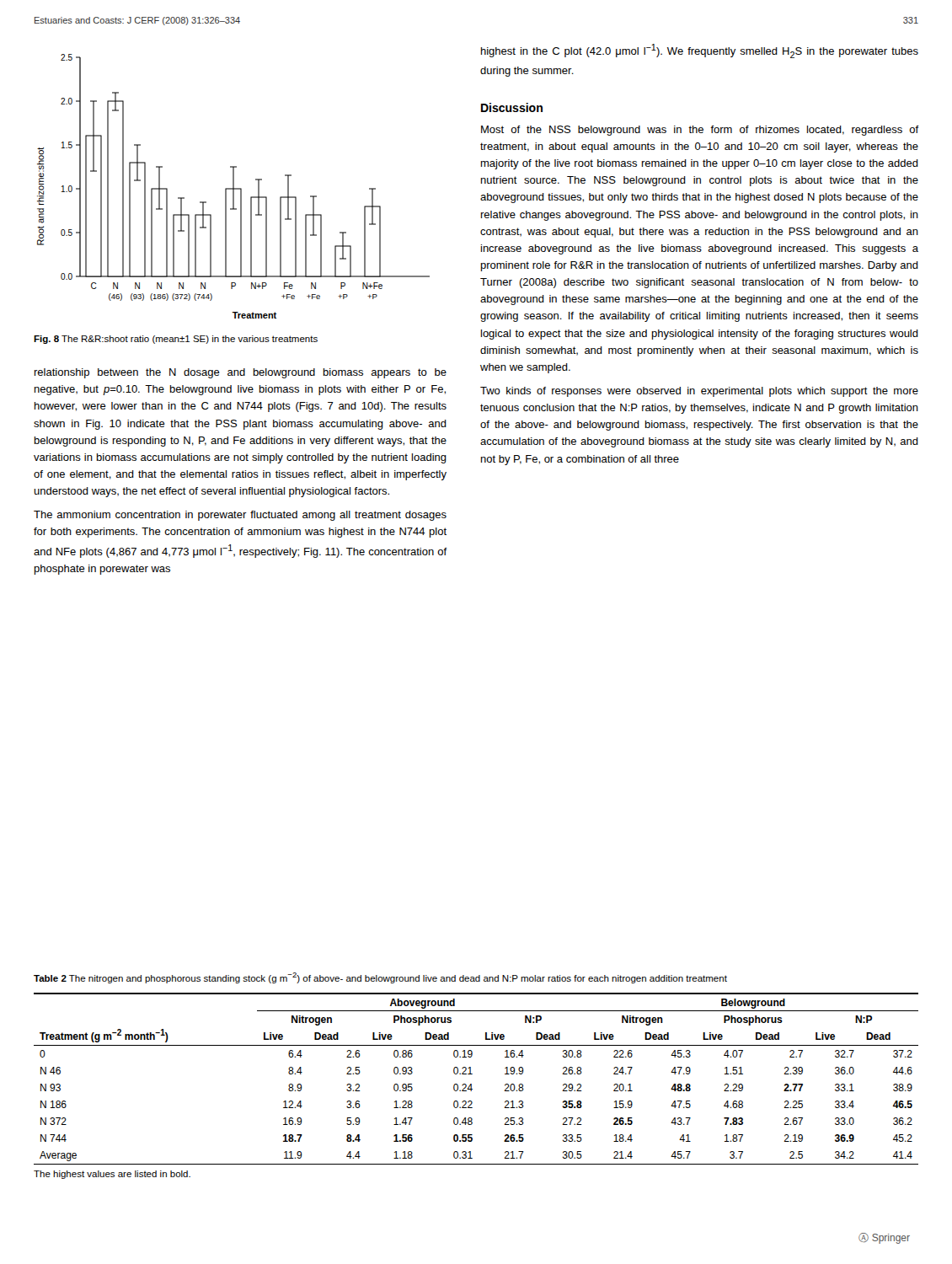
Task: Locate the text block that says "Most of the NSS belowground was in the"
Action: [699, 248]
